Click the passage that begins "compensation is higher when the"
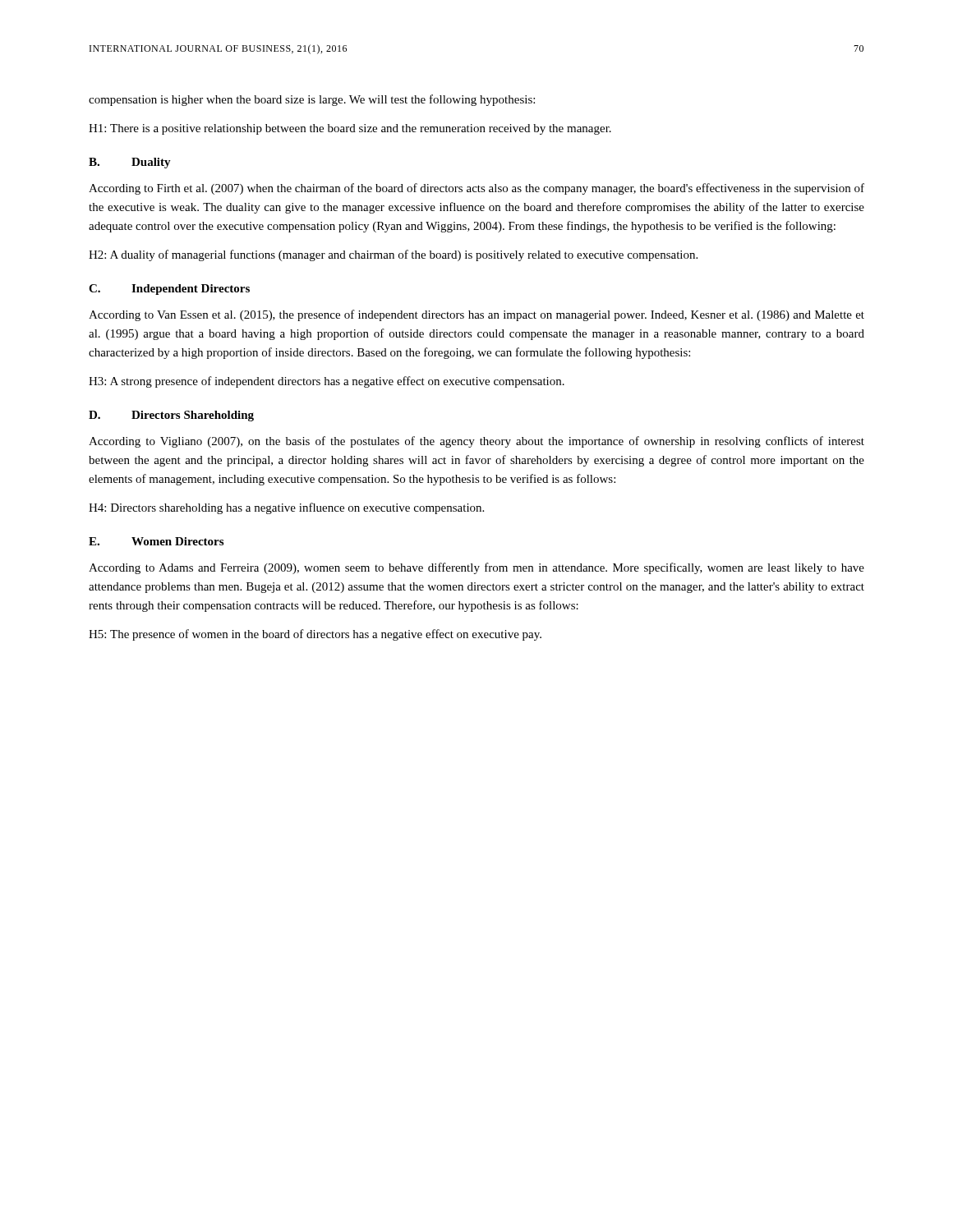This screenshot has width=953, height=1232. [x=312, y=99]
